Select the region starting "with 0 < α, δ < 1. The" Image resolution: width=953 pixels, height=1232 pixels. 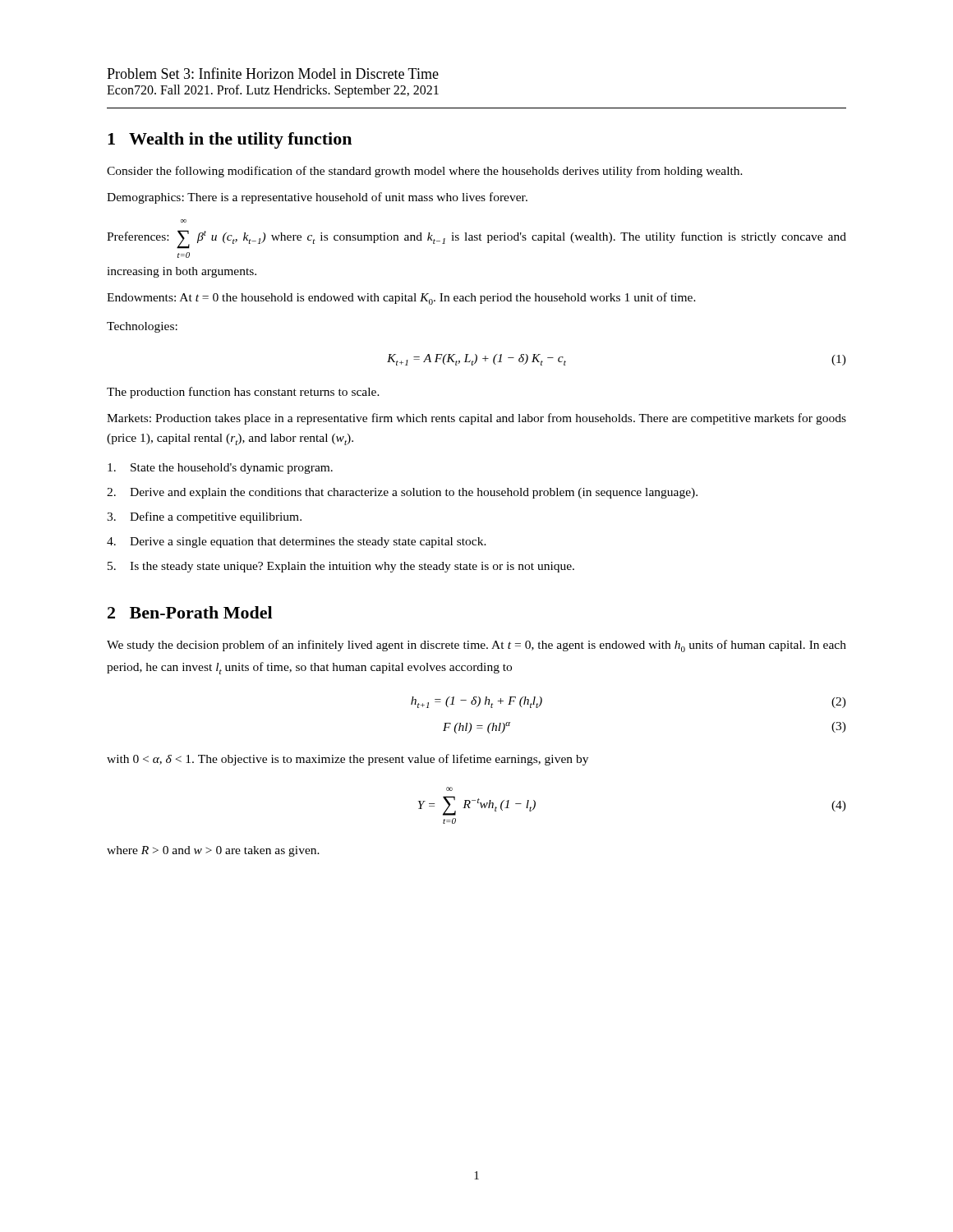[348, 759]
